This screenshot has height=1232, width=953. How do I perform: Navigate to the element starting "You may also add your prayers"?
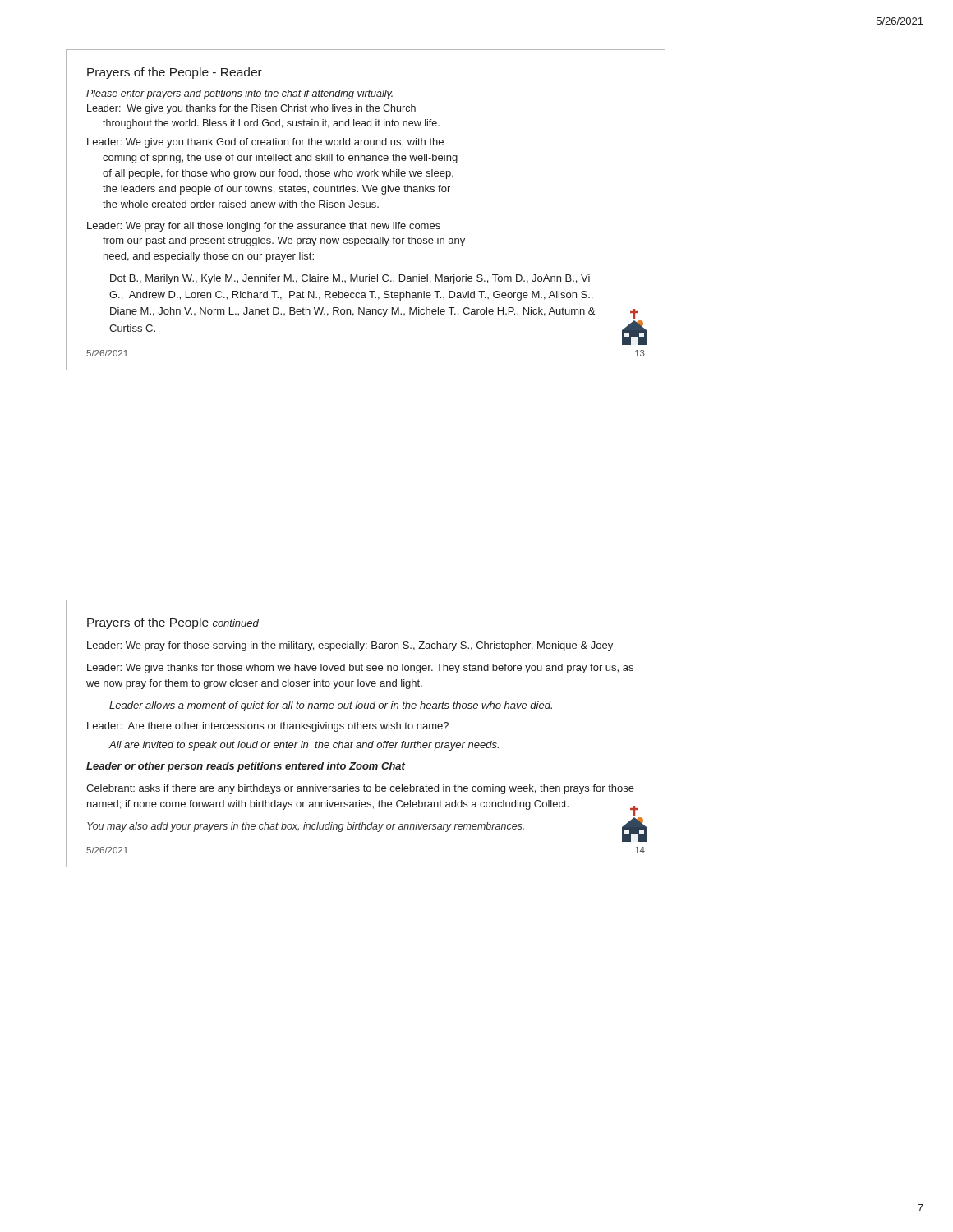point(306,826)
